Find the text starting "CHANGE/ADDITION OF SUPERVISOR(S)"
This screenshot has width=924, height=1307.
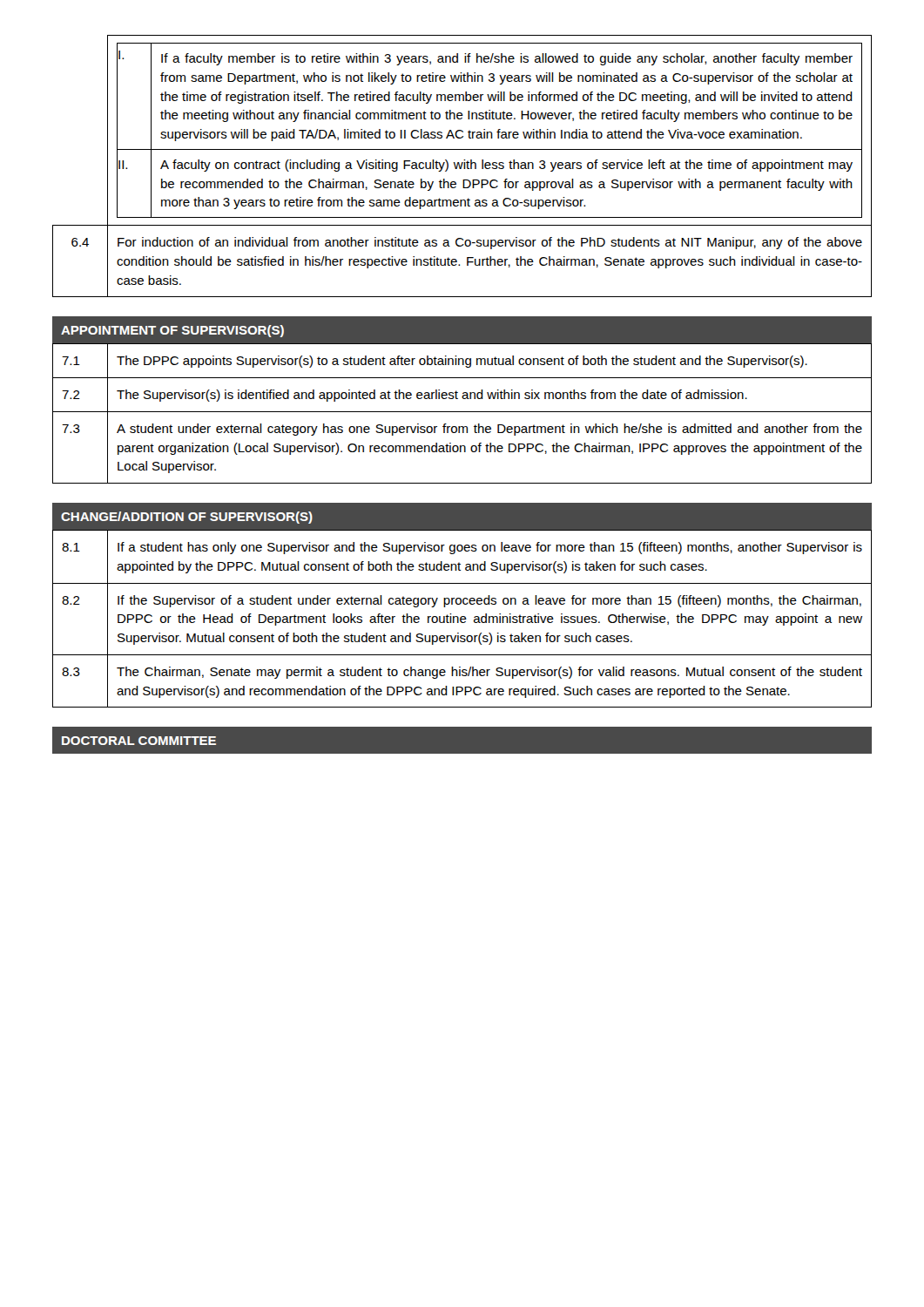187,516
